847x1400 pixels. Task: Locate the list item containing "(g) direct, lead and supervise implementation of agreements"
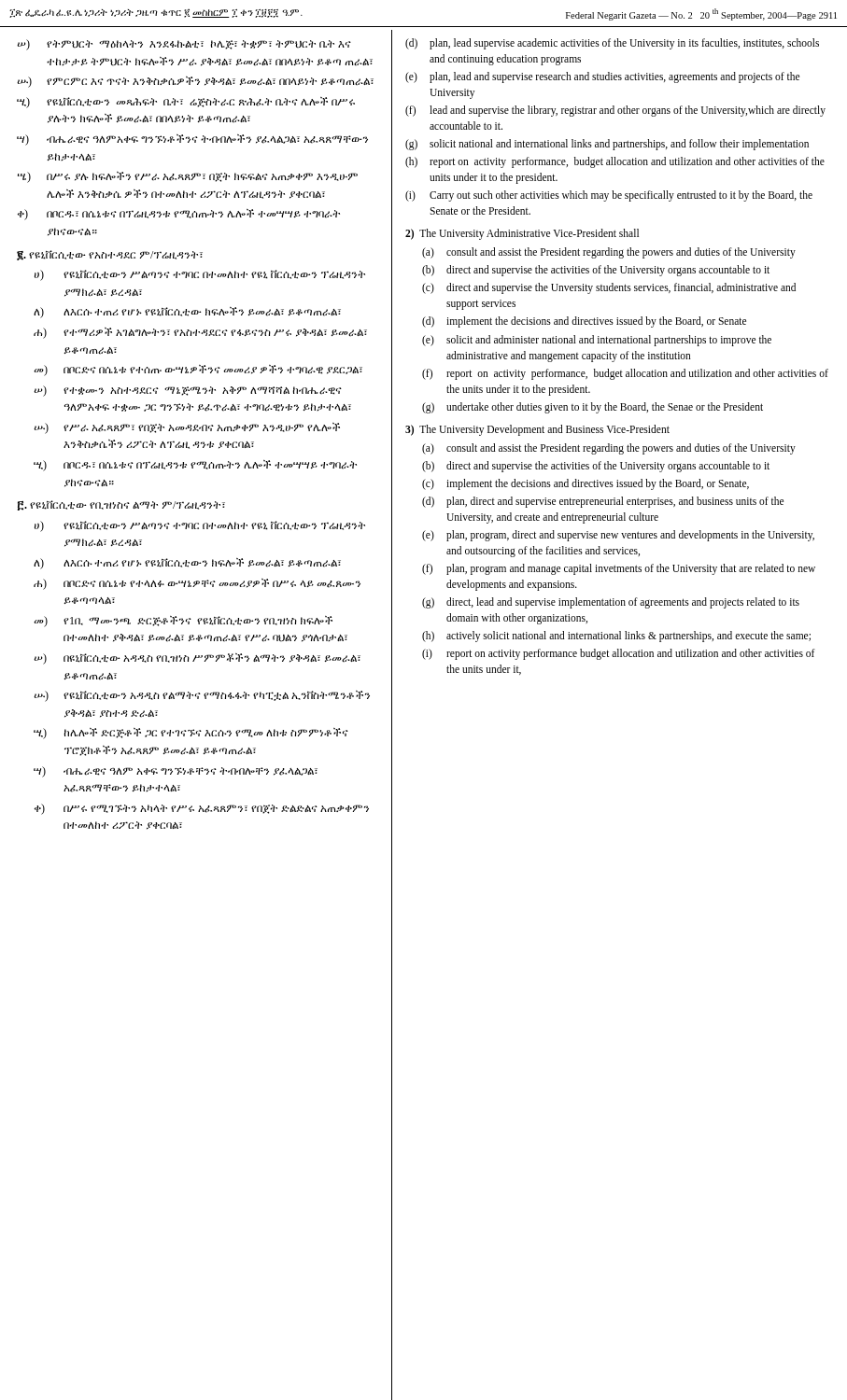[626, 610]
